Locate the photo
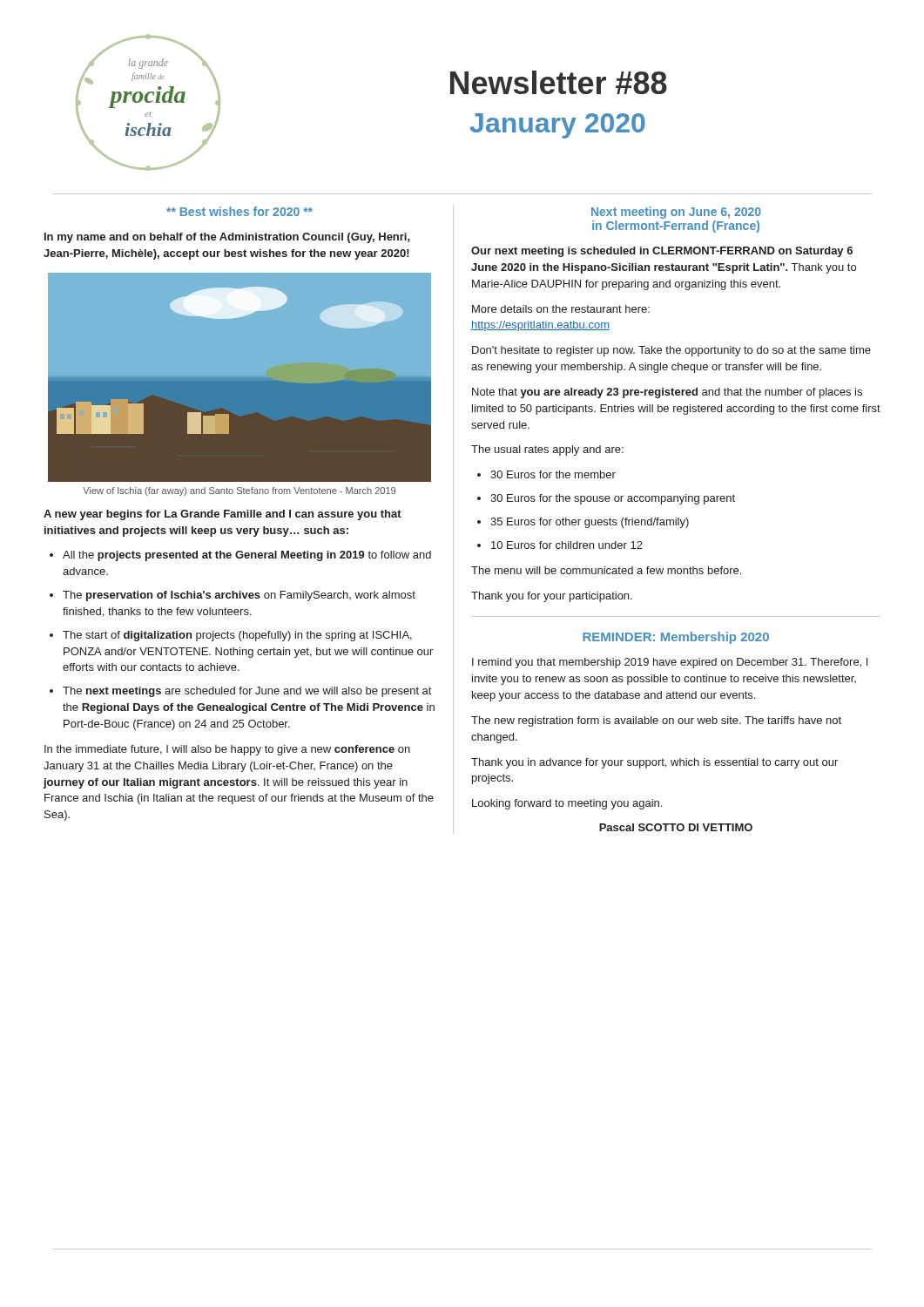The width and height of the screenshot is (924, 1307). tap(240, 377)
